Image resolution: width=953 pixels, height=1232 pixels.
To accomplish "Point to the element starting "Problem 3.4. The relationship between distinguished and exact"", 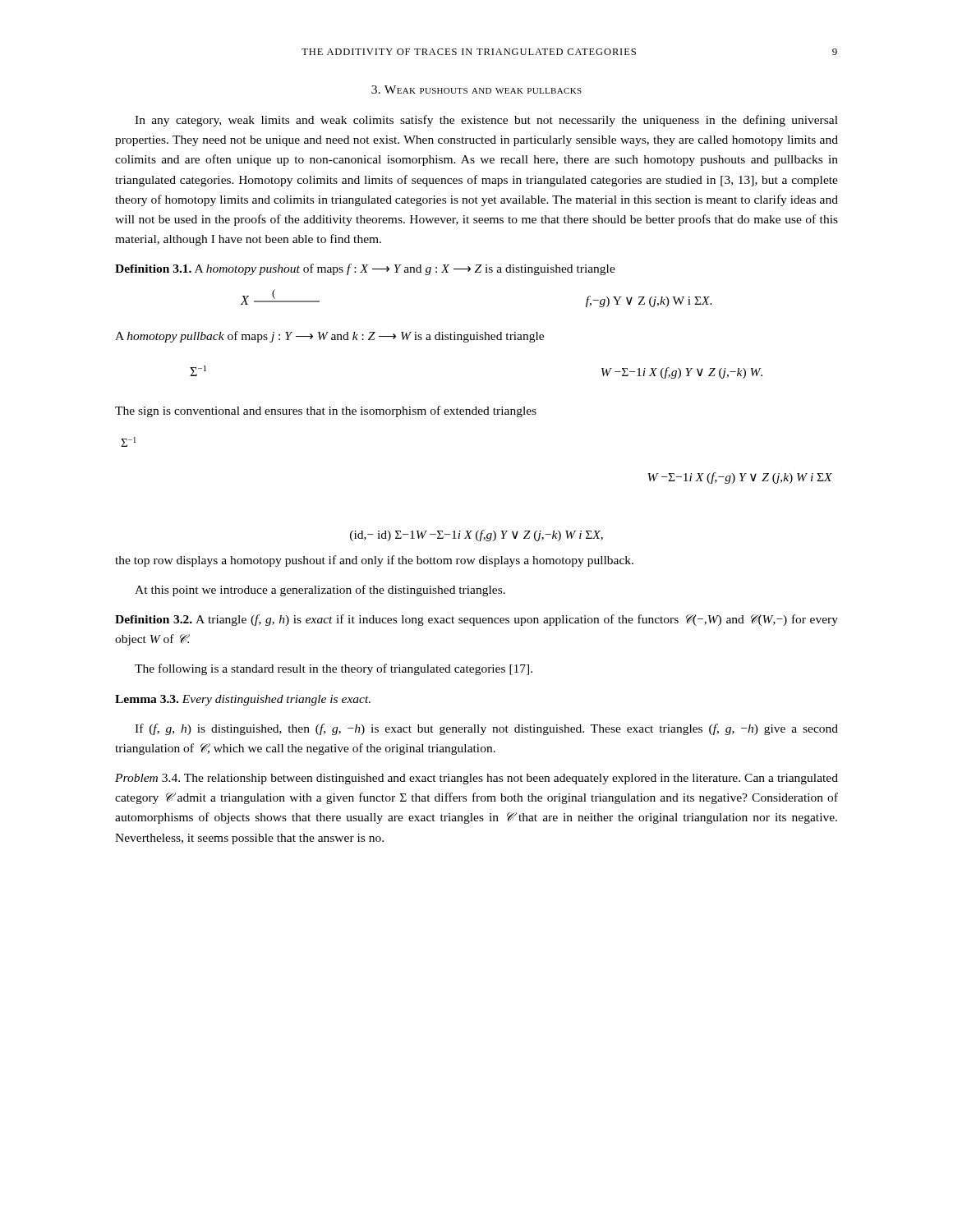I will 476,807.
